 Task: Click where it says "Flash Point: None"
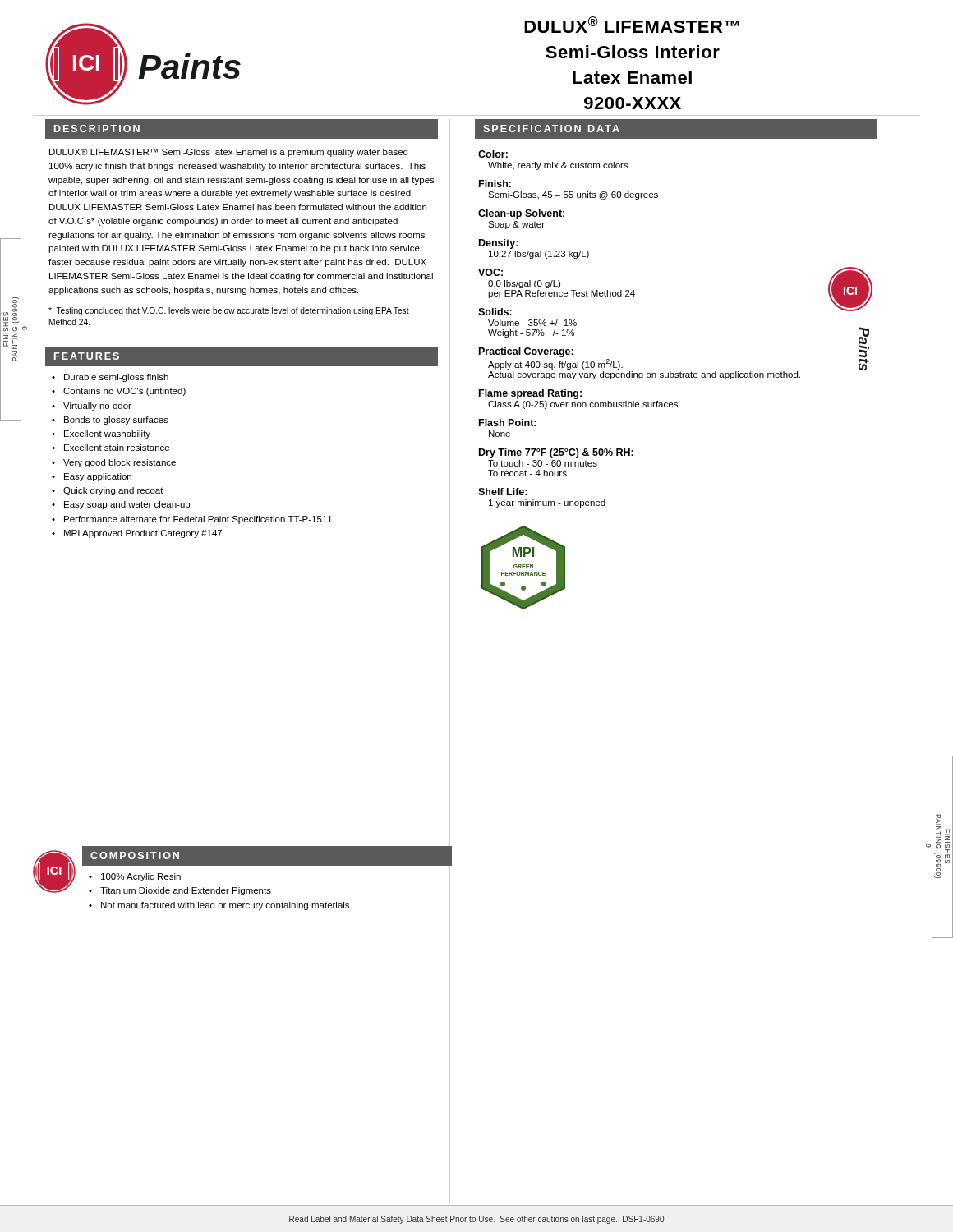508,423
